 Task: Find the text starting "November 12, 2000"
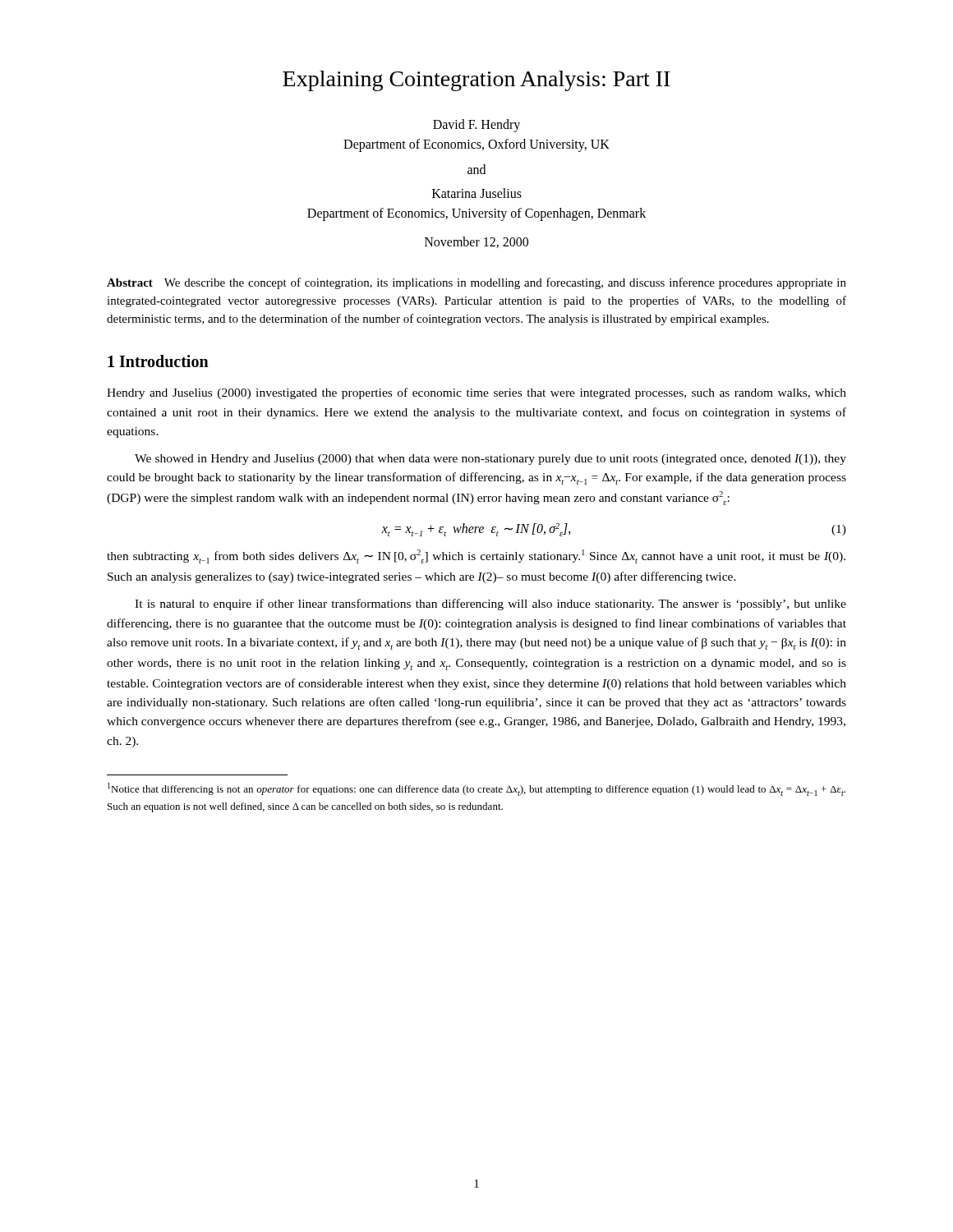click(x=476, y=242)
